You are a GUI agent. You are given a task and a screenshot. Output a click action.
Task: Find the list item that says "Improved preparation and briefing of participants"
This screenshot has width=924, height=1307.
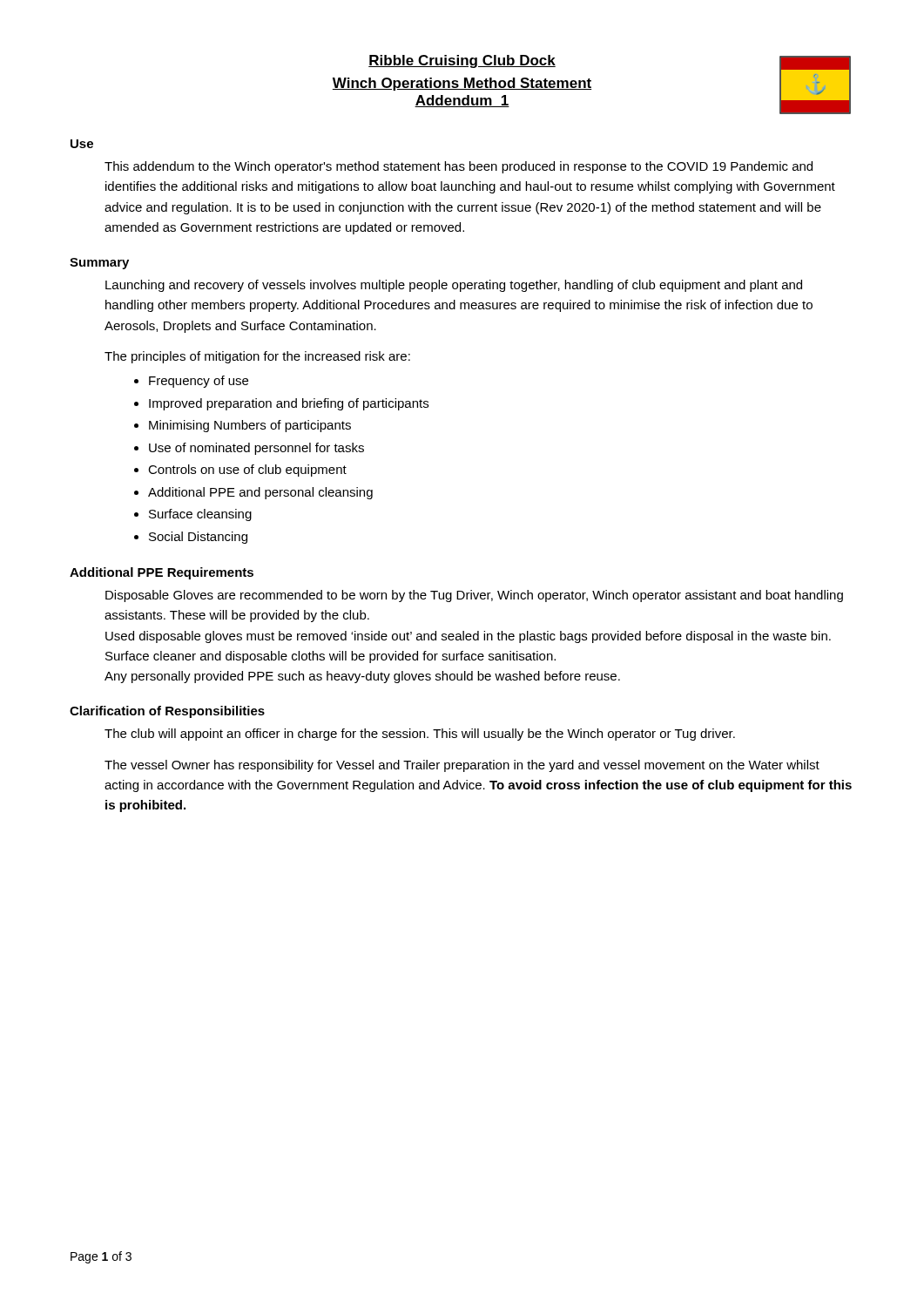pyautogui.click(x=289, y=404)
